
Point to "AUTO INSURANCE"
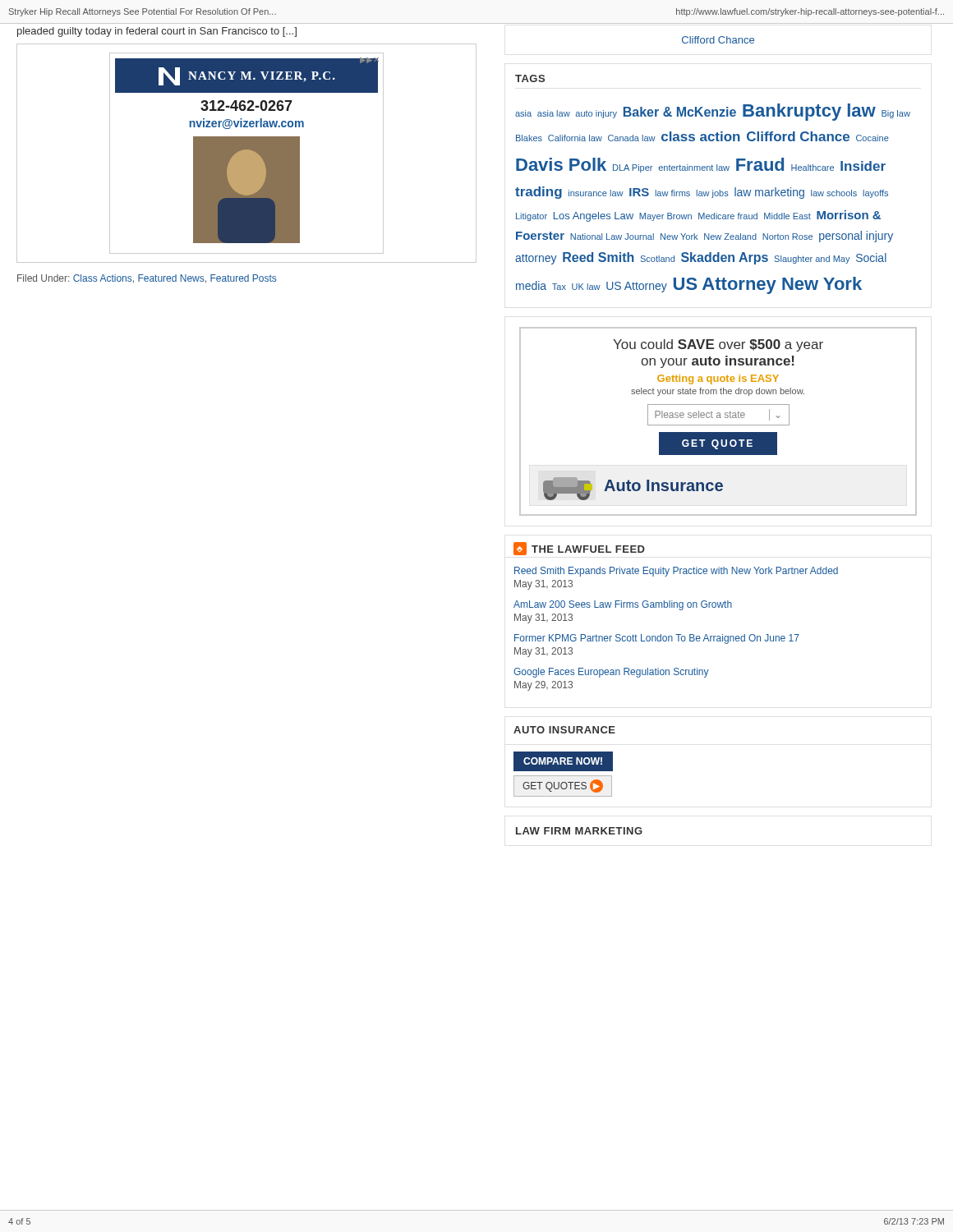(x=564, y=730)
